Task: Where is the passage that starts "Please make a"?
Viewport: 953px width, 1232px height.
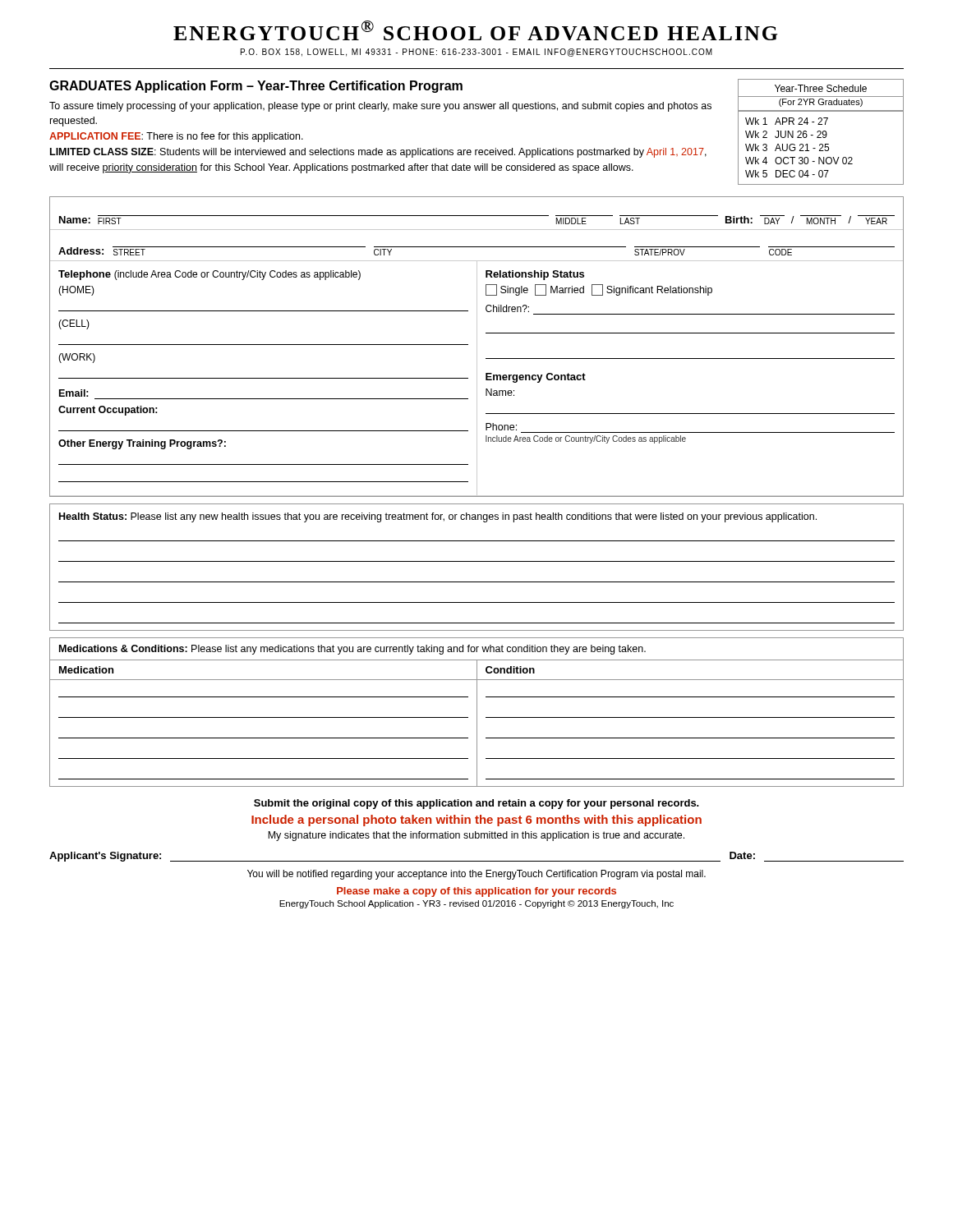Action: pyautogui.click(x=476, y=890)
